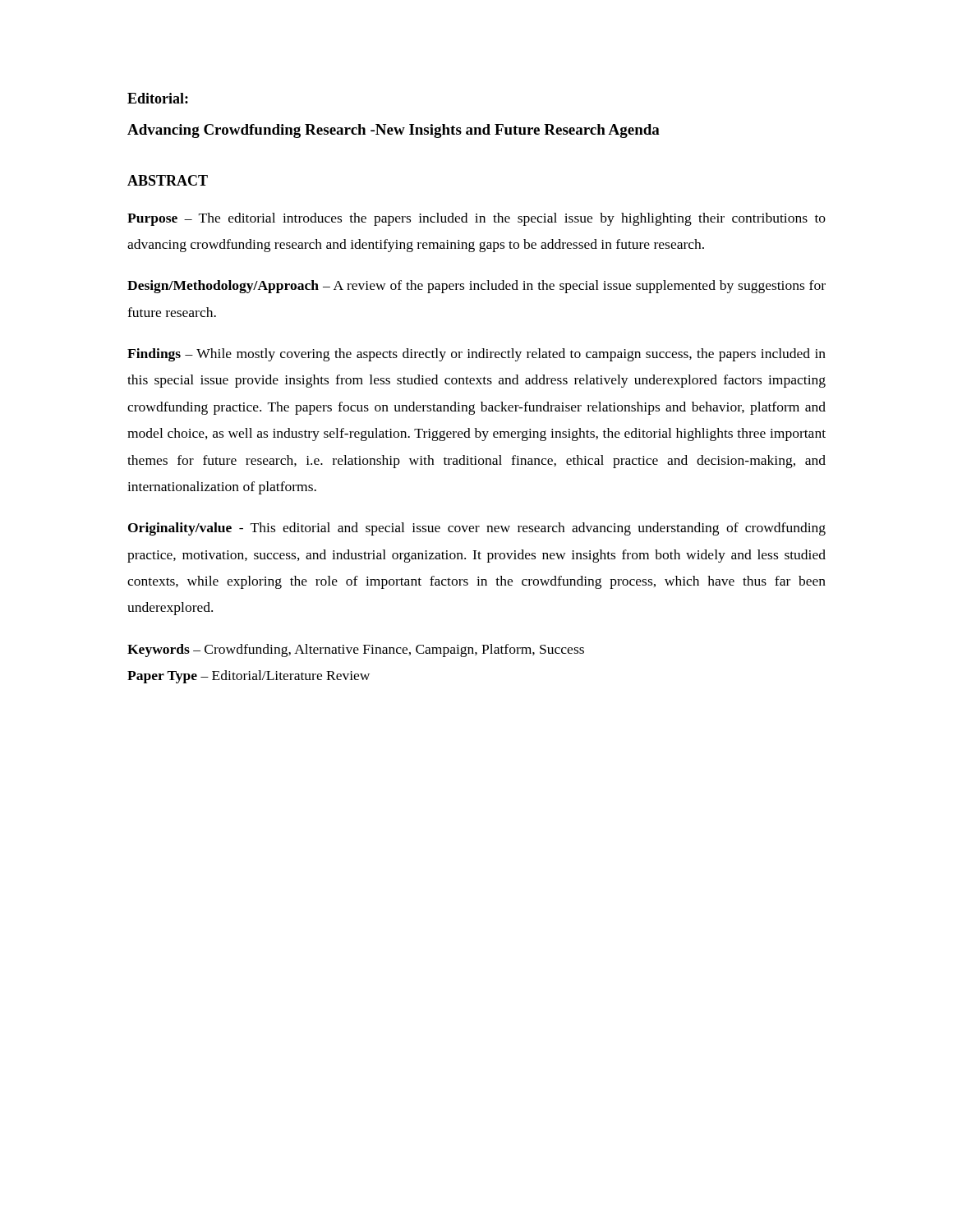Locate the text block that reads "Design/Methodology/Approach – A review of the papers"
The image size is (953, 1232).
point(476,299)
